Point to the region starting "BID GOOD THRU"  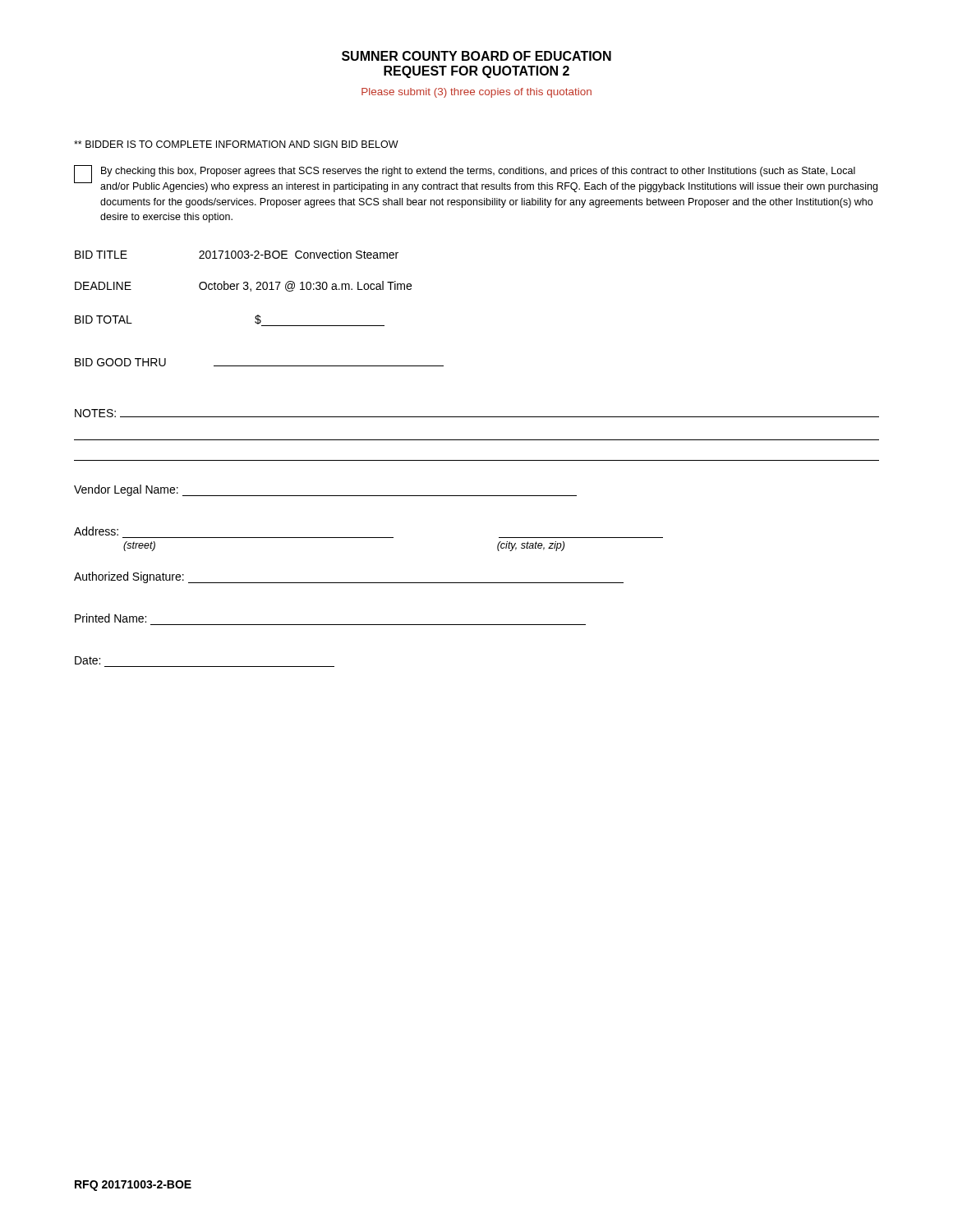pyautogui.click(x=259, y=360)
